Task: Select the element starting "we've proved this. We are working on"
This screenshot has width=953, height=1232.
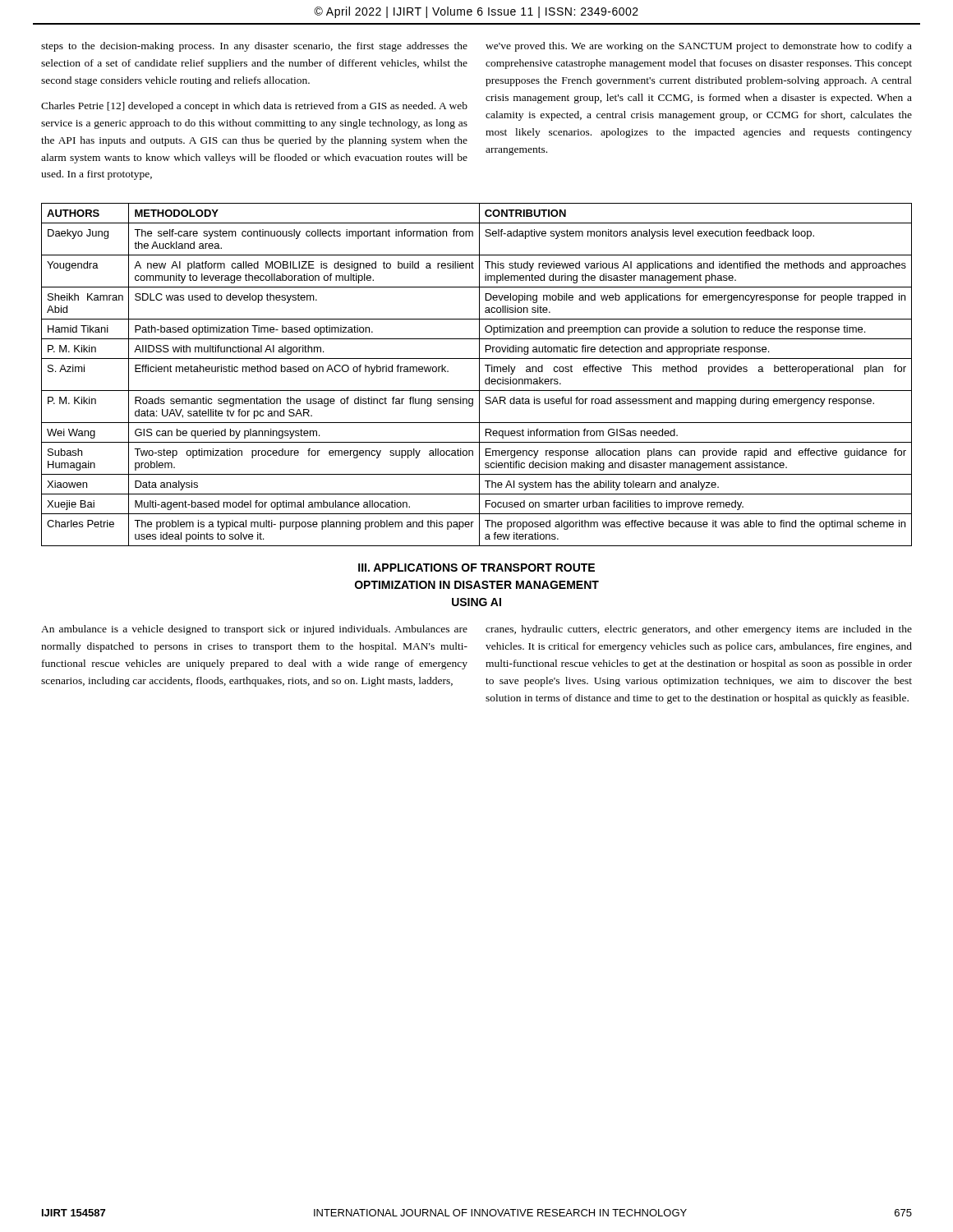Action: (x=699, y=98)
